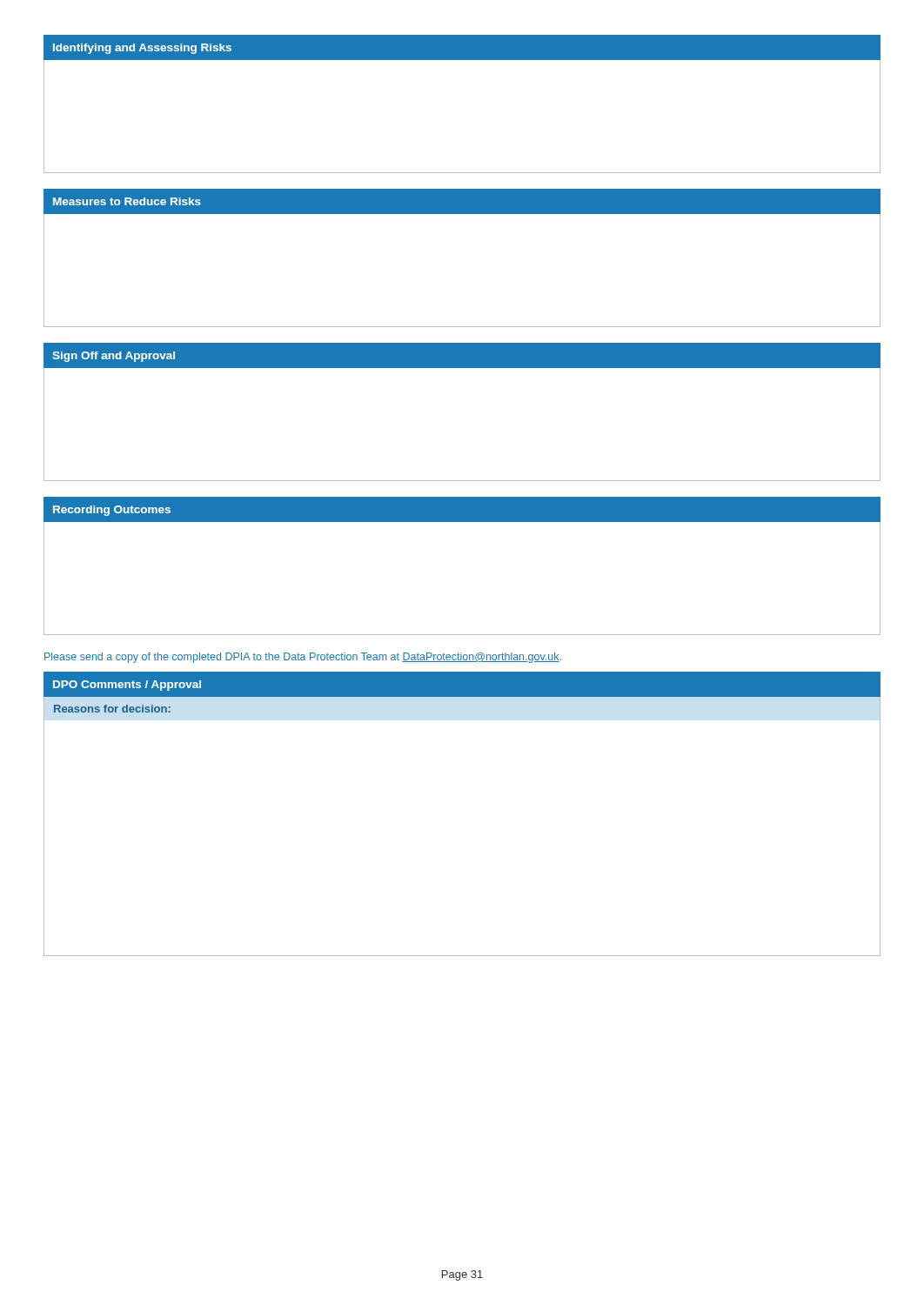Screen dimensions: 1305x924
Task: Locate the section header that reads "DPO Comments /"
Action: tap(127, 684)
